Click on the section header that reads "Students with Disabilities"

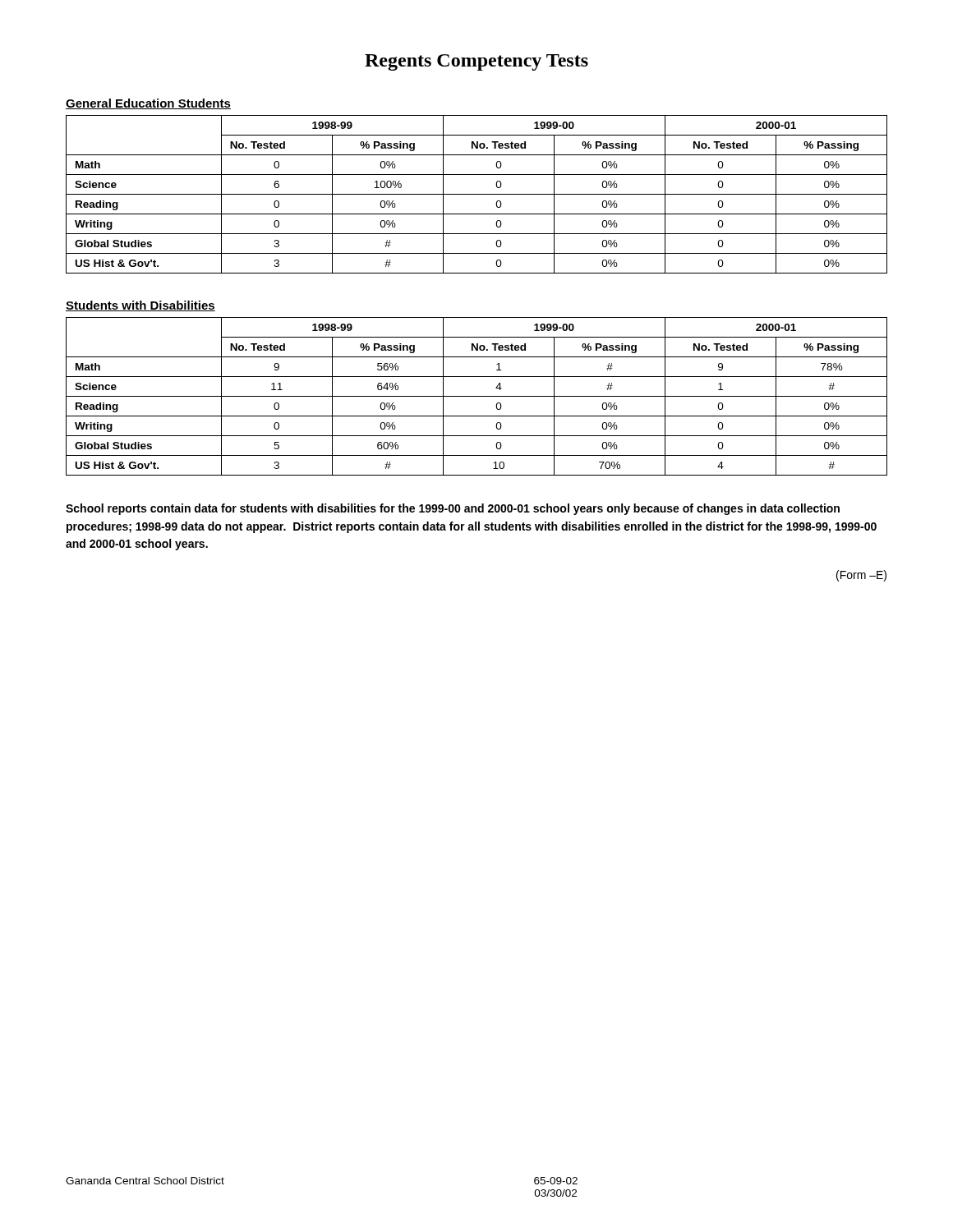pyautogui.click(x=140, y=306)
